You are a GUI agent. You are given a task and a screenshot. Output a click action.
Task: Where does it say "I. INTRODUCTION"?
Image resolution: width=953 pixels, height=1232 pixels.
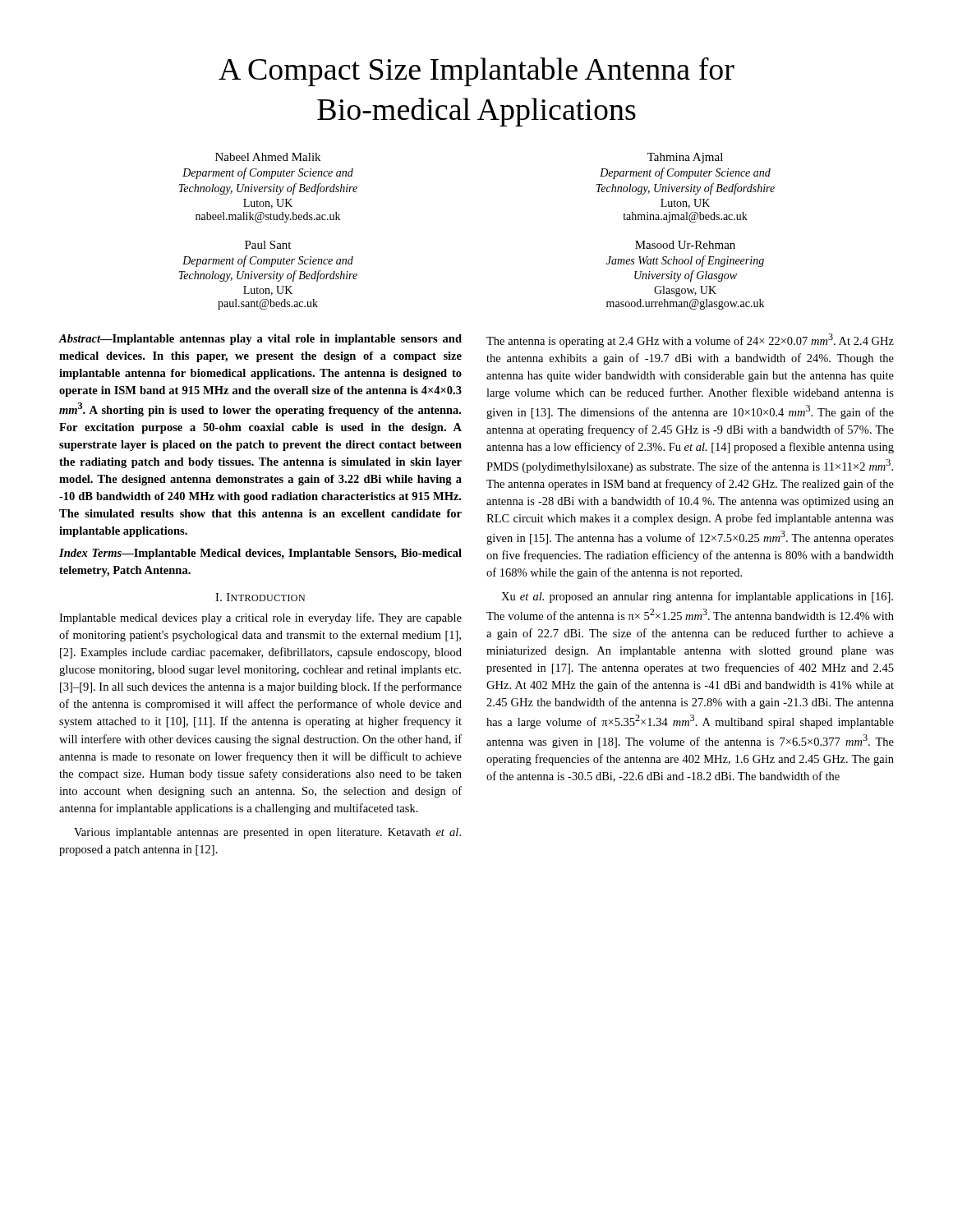click(x=260, y=597)
